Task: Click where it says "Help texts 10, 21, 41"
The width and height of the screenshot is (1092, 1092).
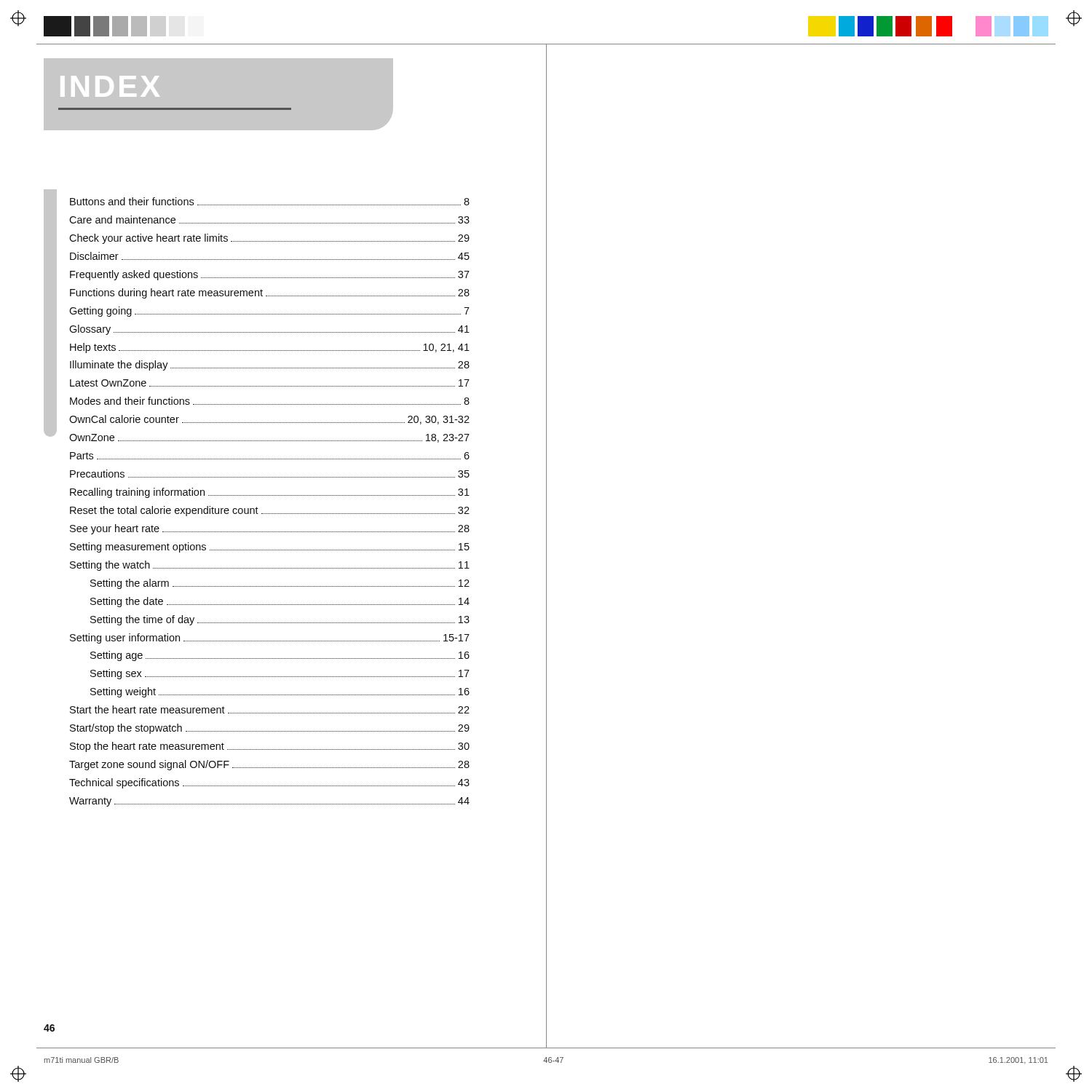Action: (x=269, y=347)
